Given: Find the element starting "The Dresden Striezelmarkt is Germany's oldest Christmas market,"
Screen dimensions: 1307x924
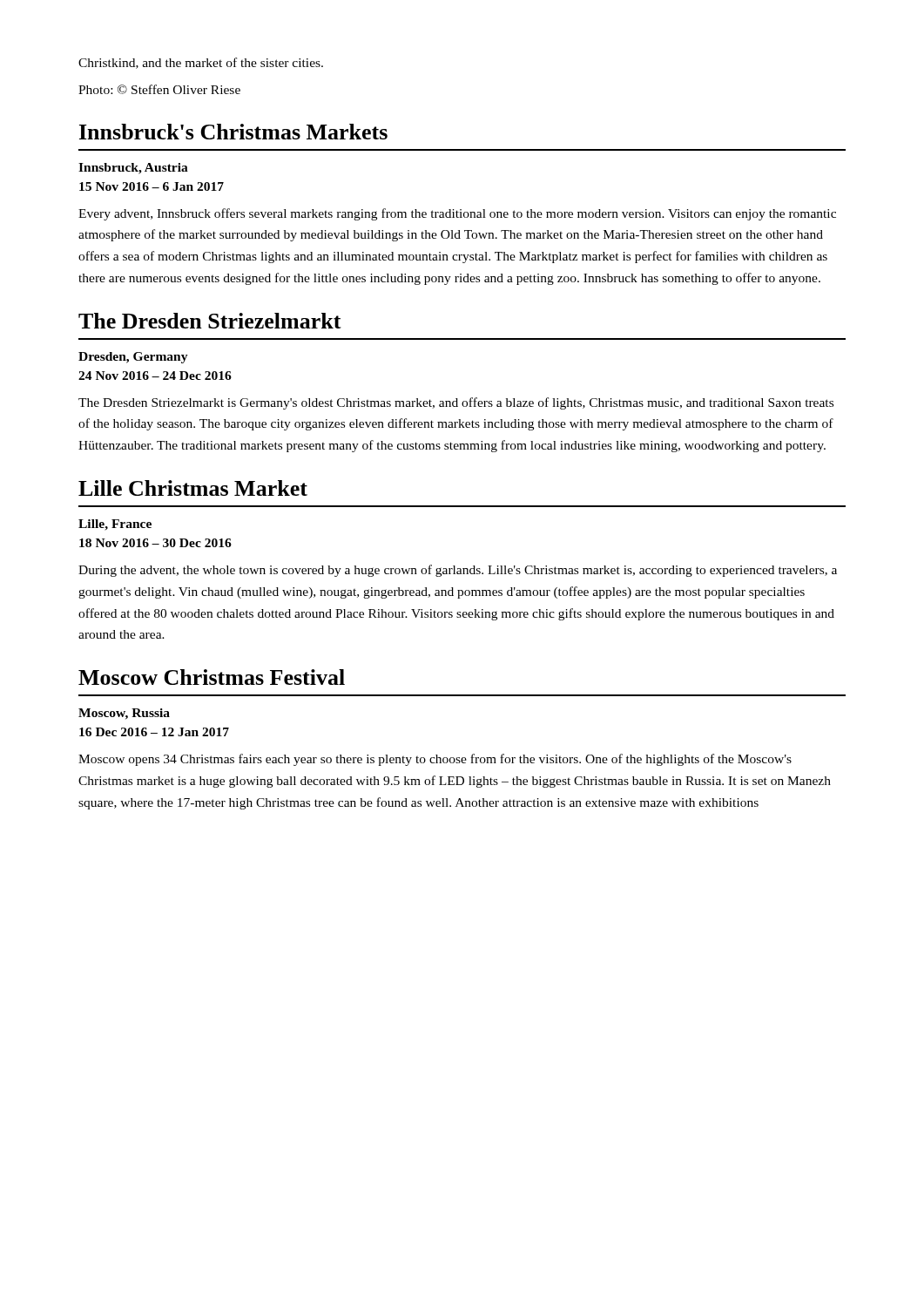Looking at the screenshot, I should coord(456,423).
